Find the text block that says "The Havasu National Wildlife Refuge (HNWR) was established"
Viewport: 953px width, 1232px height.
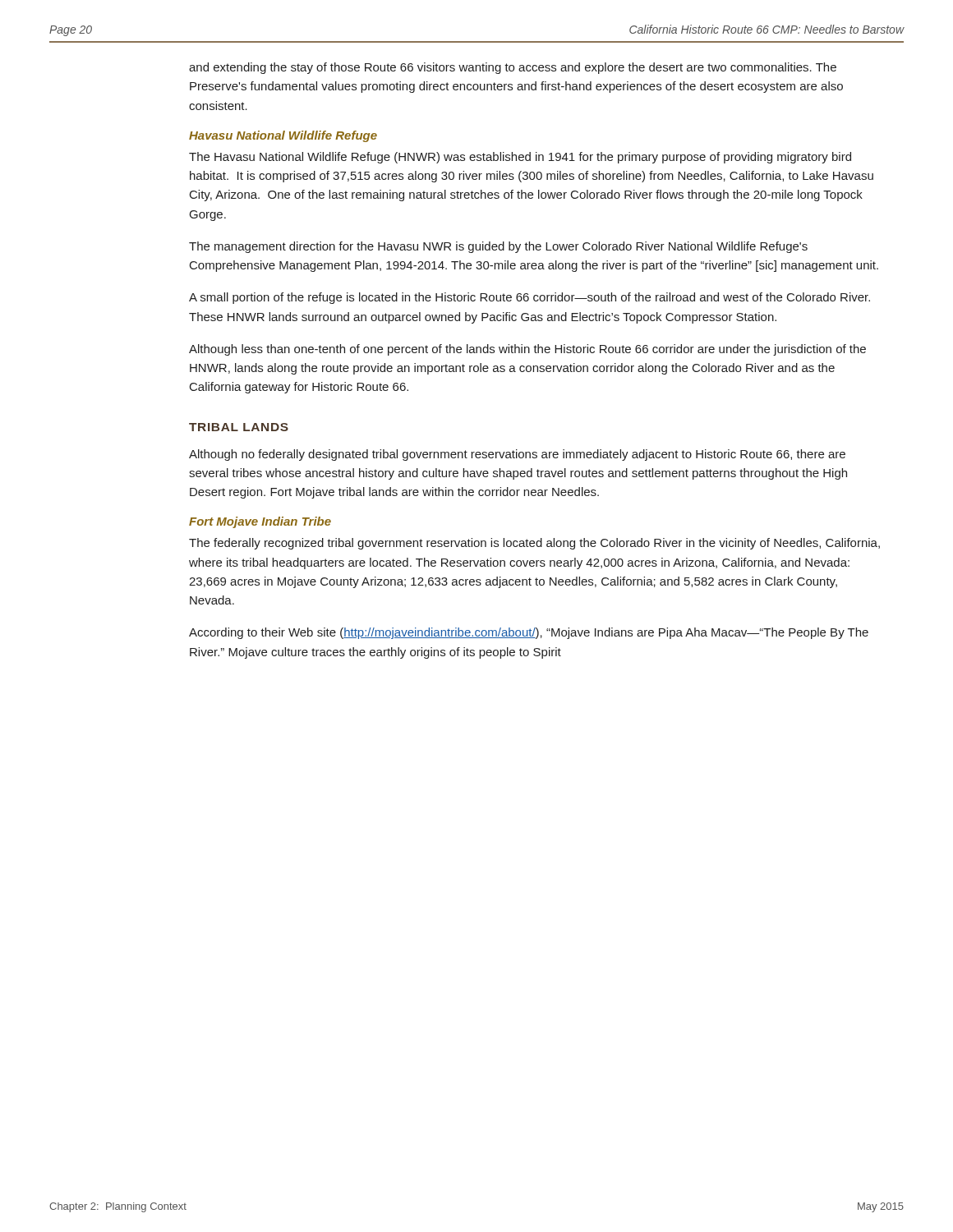tap(531, 185)
